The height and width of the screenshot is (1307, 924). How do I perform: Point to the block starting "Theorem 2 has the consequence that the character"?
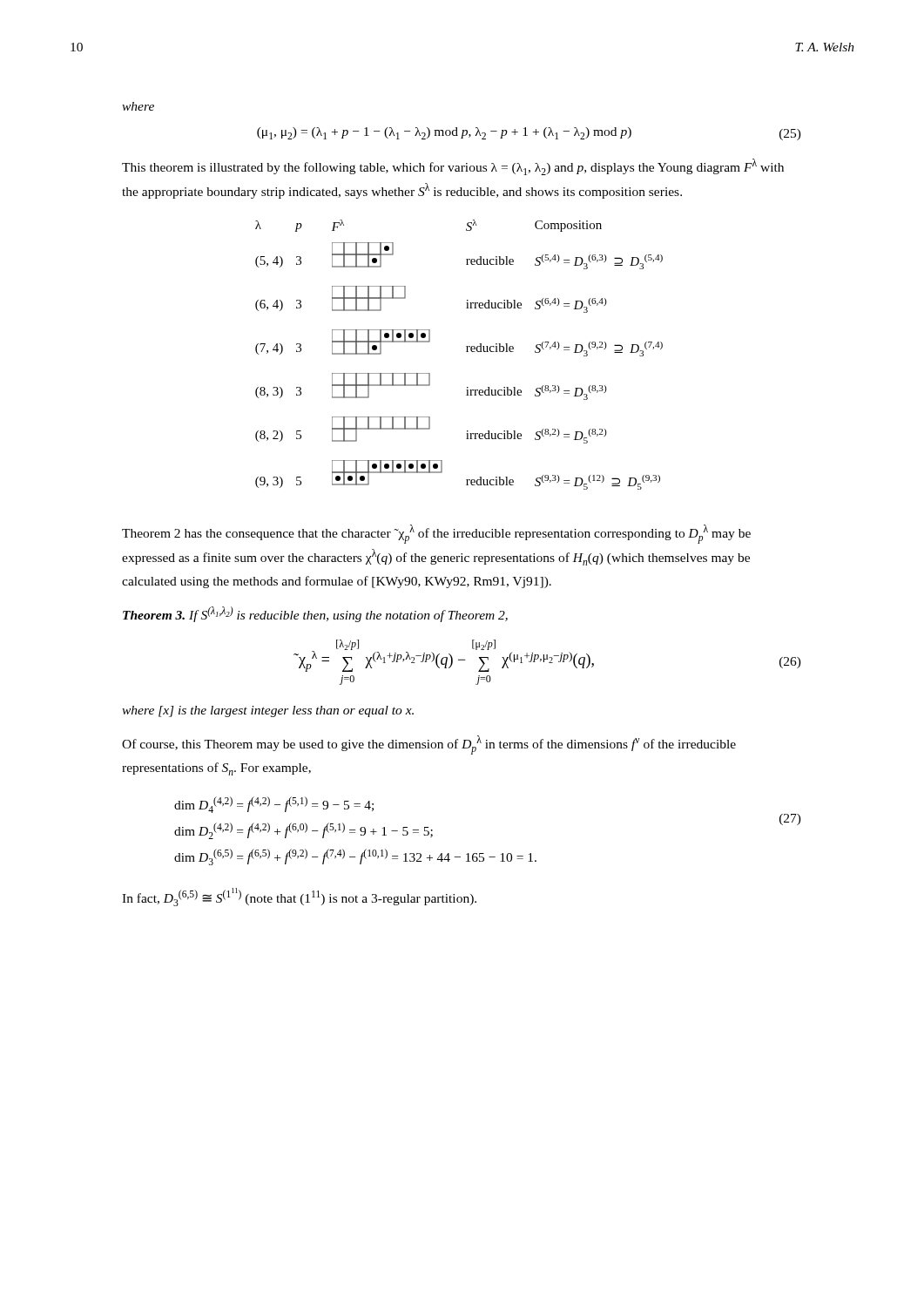click(436, 556)
